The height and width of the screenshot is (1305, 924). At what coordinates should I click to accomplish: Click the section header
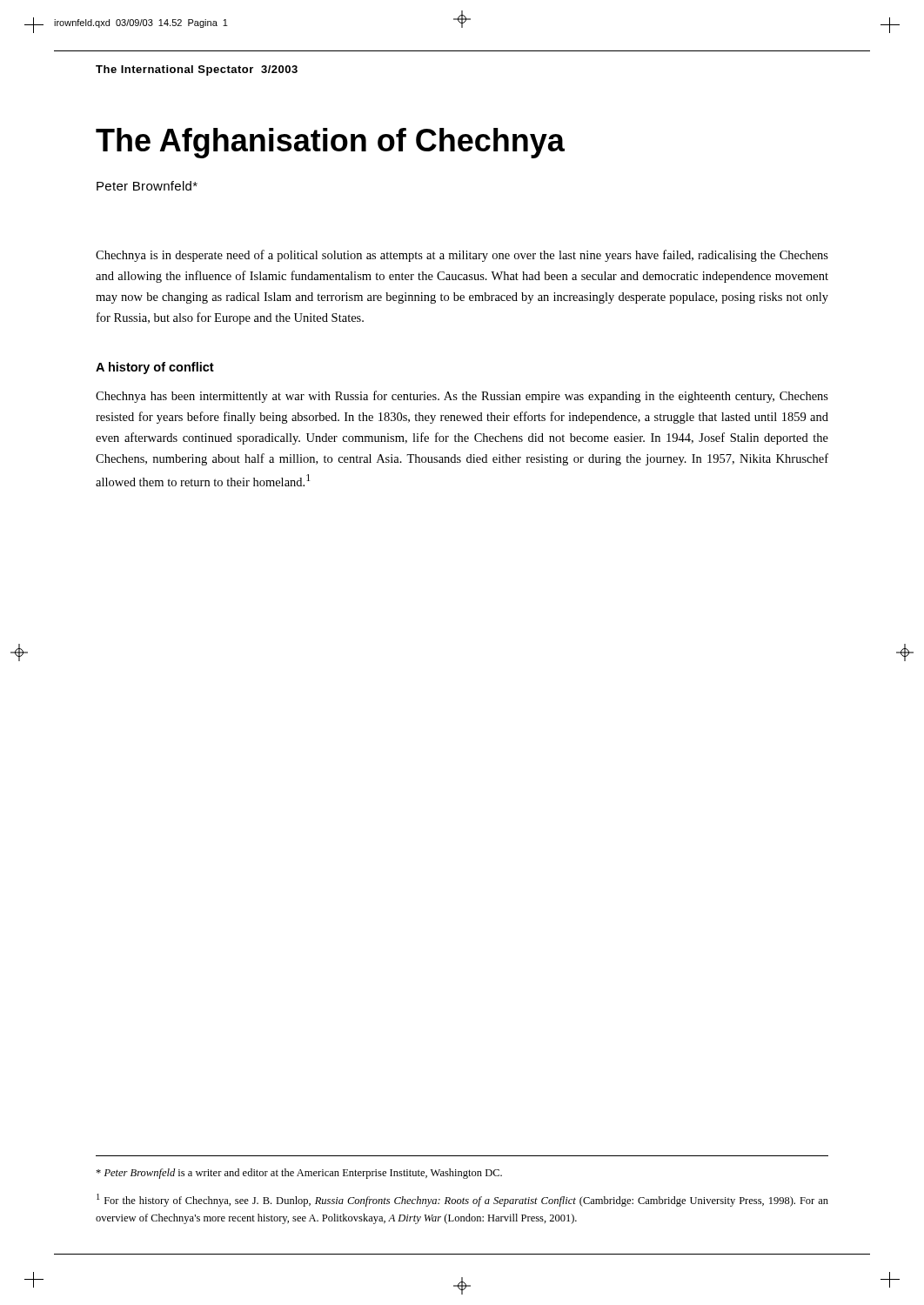click(155, 367)
